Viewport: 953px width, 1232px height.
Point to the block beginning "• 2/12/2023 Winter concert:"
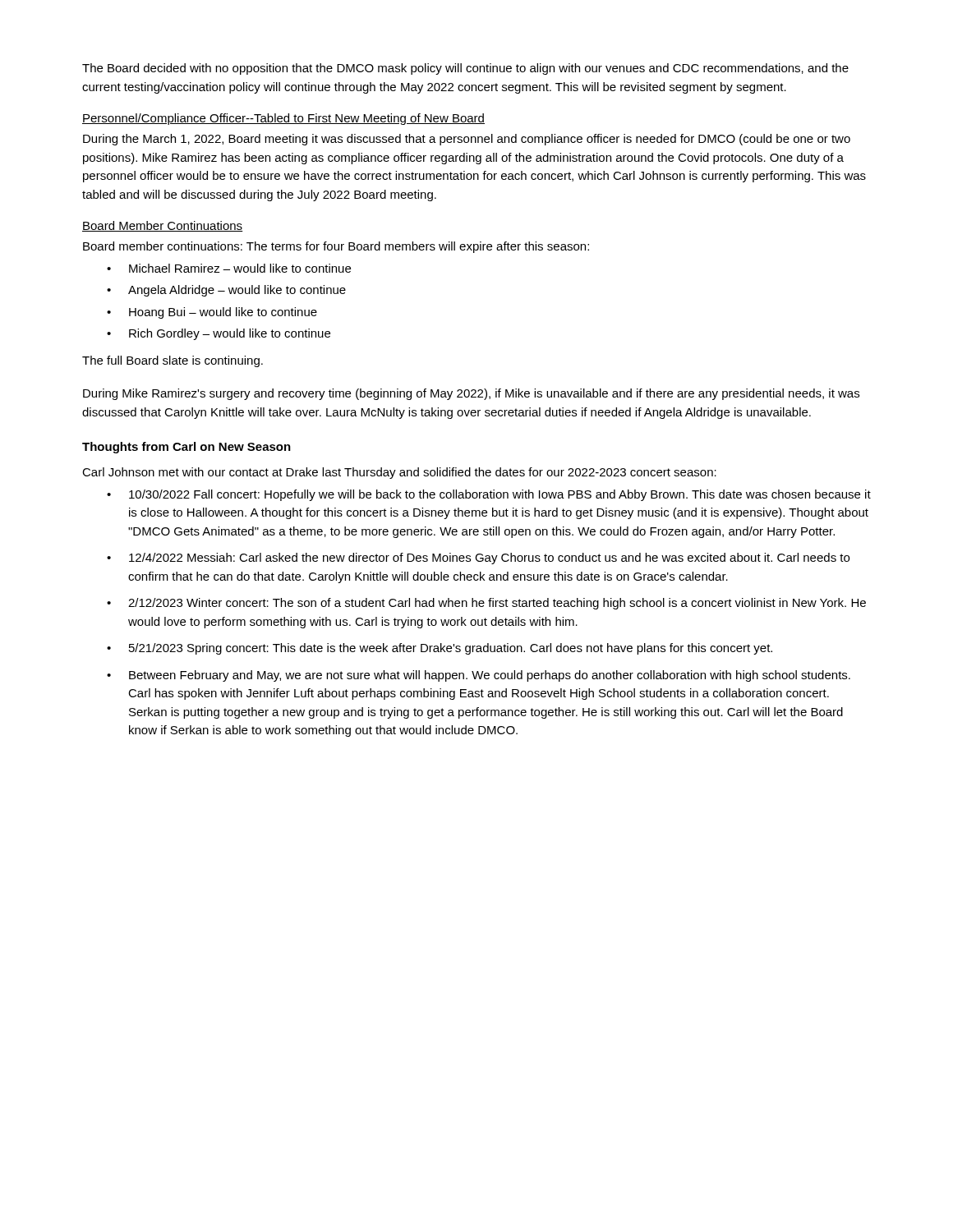pyautogui.click(x=489, y=612)
